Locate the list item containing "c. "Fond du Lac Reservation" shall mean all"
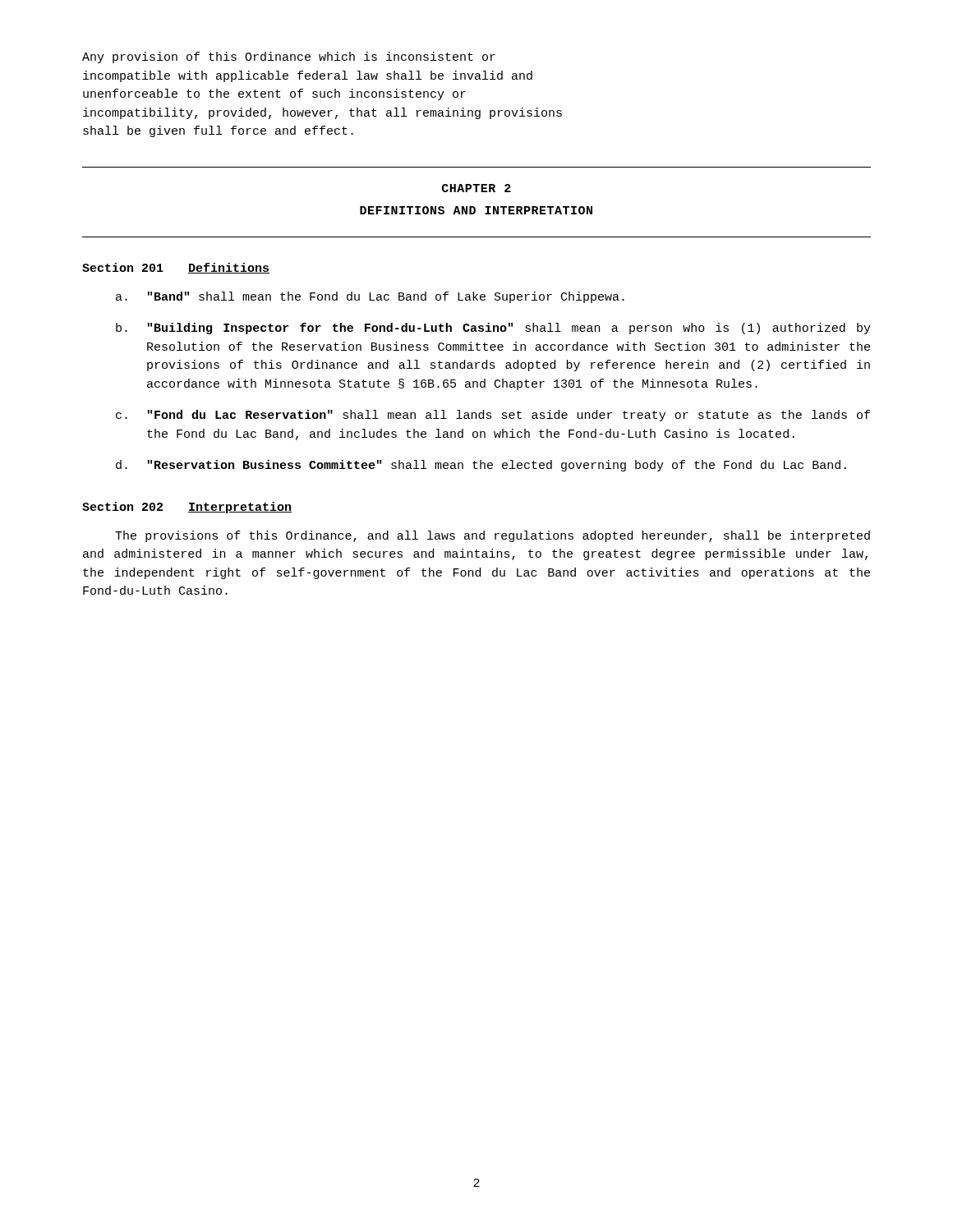Screen dimensions: 1232x953 pyautogui.click(x=493, y=426)
